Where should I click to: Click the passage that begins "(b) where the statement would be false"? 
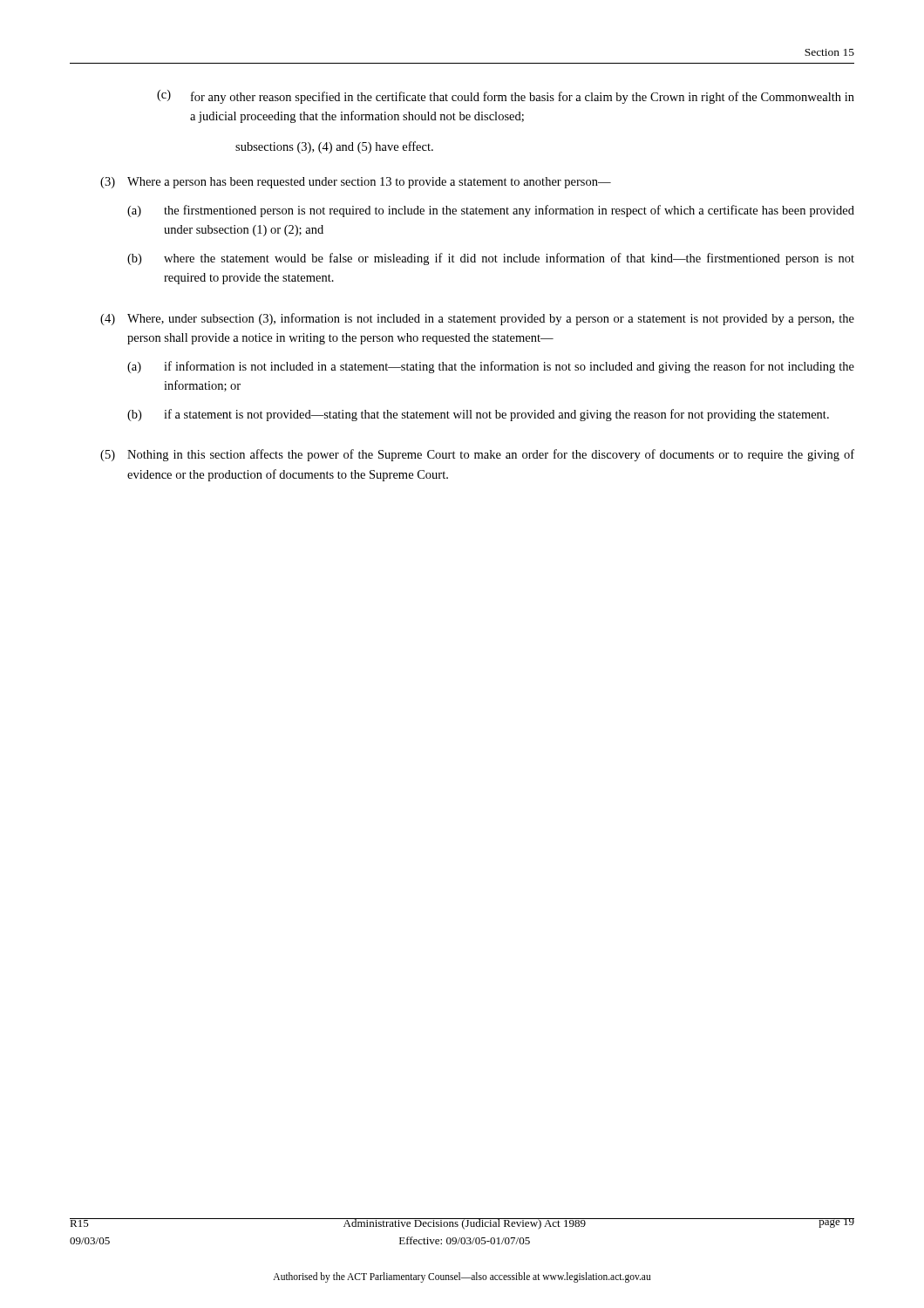491,268
